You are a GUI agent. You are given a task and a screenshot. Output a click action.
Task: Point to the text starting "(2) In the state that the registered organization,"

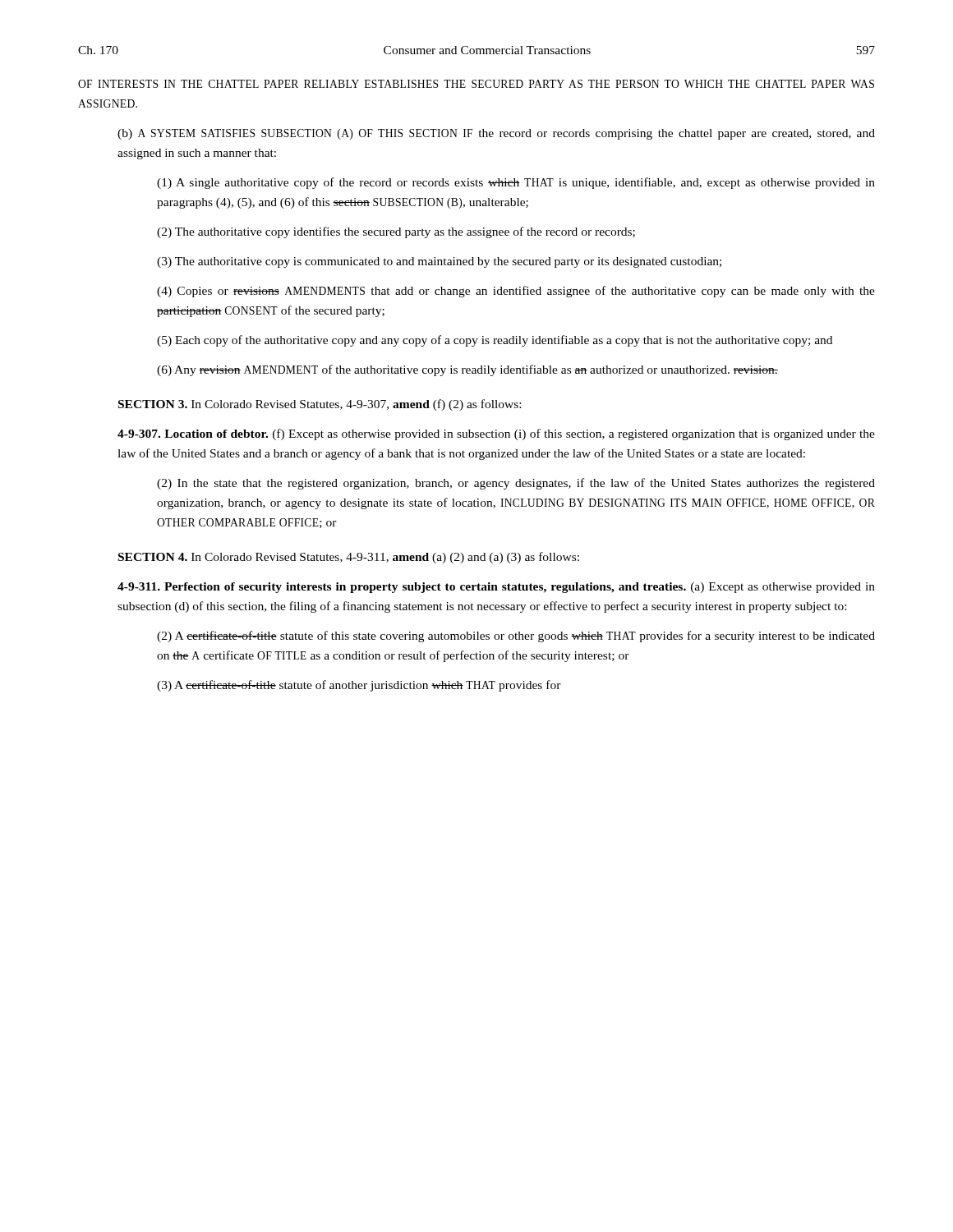[x=516, y=502]
